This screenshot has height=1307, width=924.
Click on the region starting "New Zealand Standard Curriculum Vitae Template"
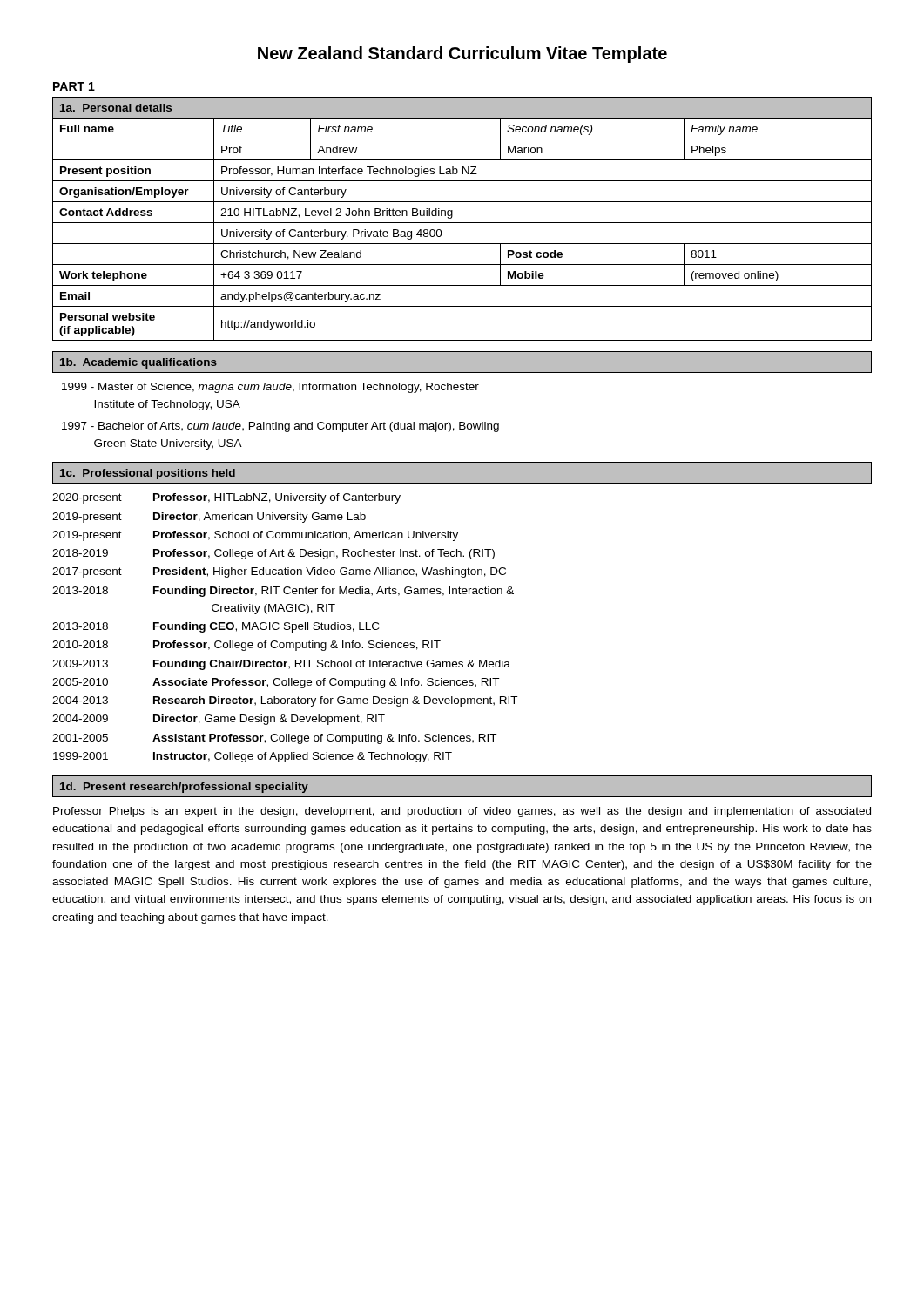pos(462,54)
